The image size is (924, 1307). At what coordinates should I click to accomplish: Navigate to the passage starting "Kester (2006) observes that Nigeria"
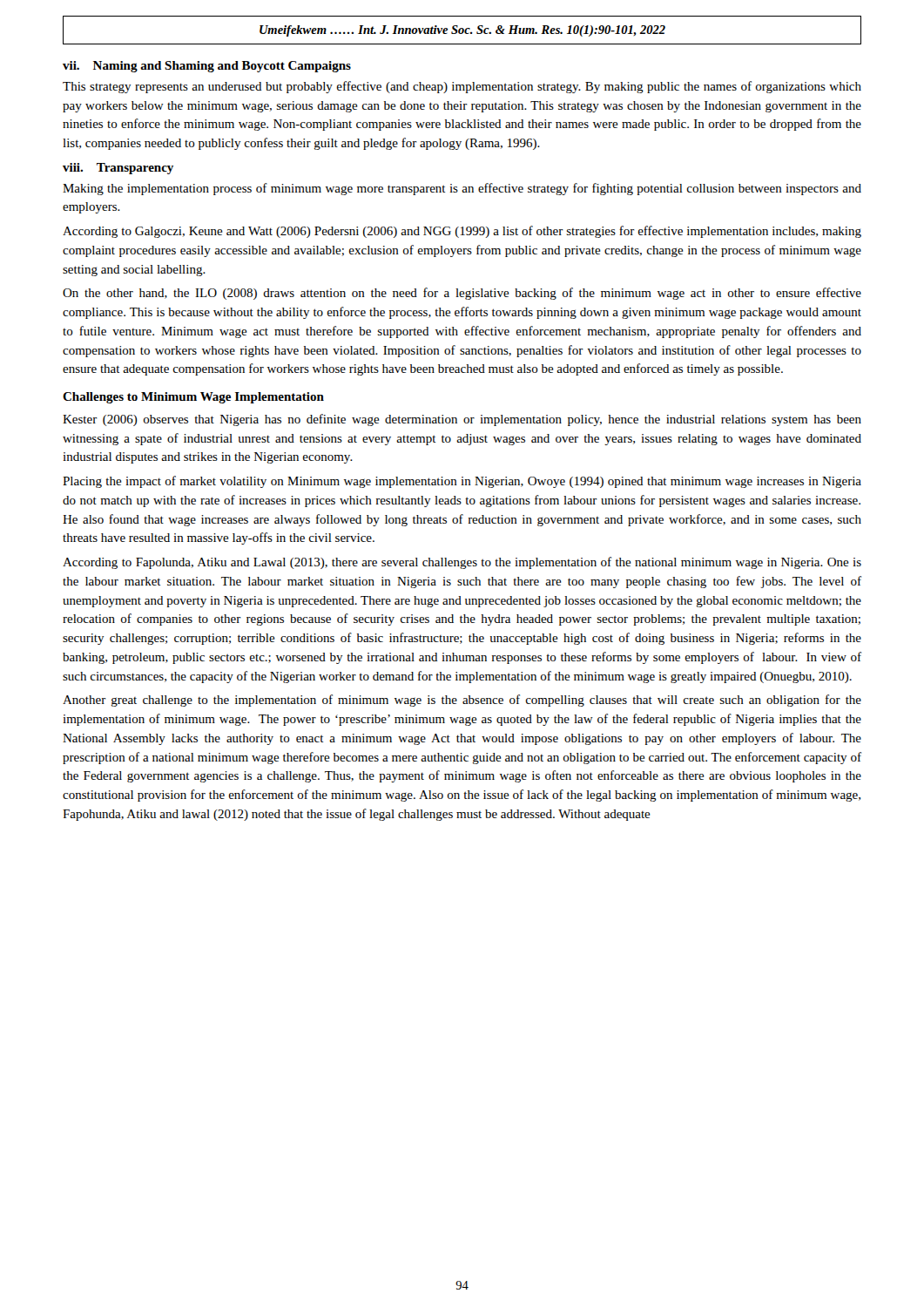tap(462, 439)
